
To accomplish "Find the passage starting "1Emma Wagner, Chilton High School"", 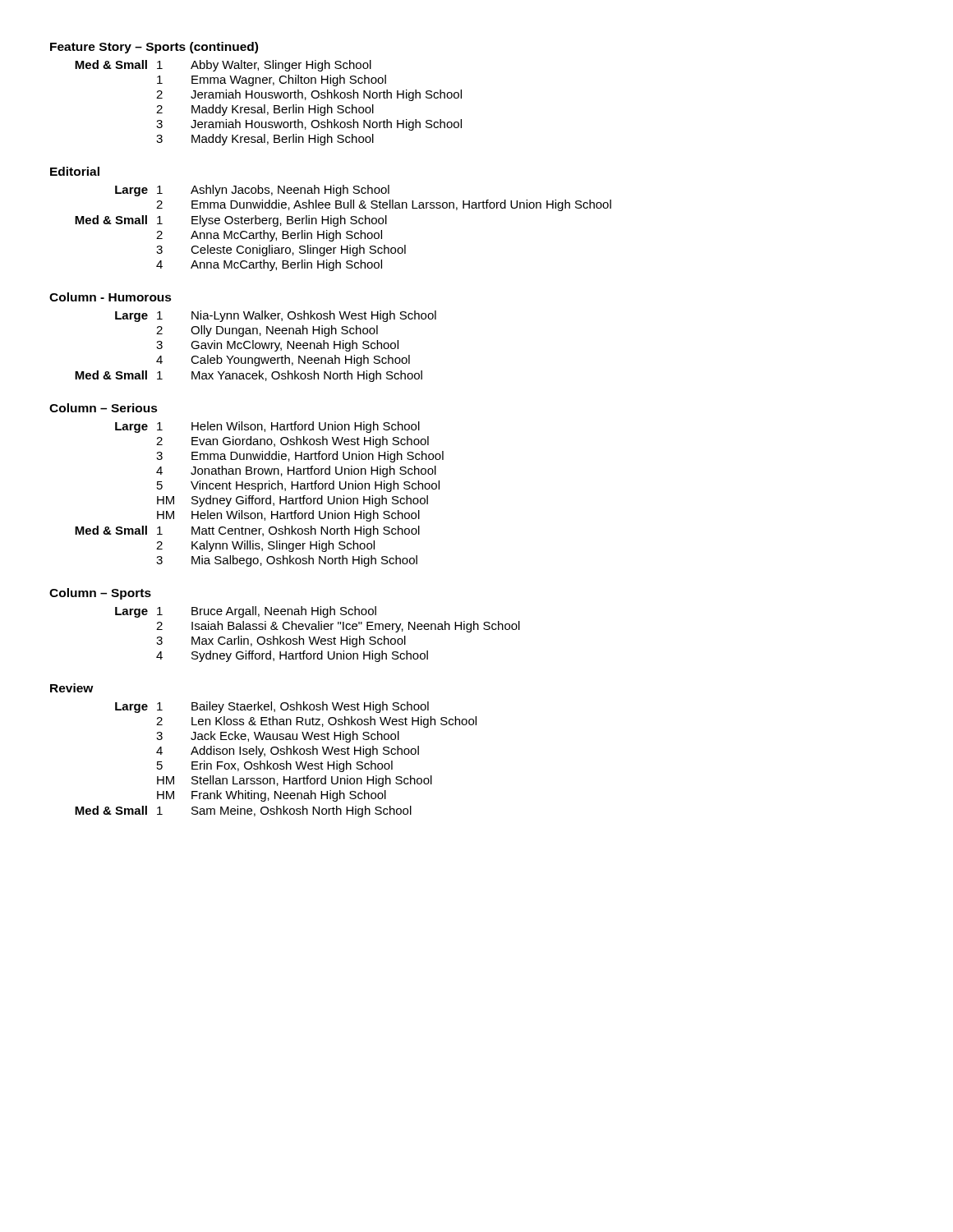I will pos(272,80).
